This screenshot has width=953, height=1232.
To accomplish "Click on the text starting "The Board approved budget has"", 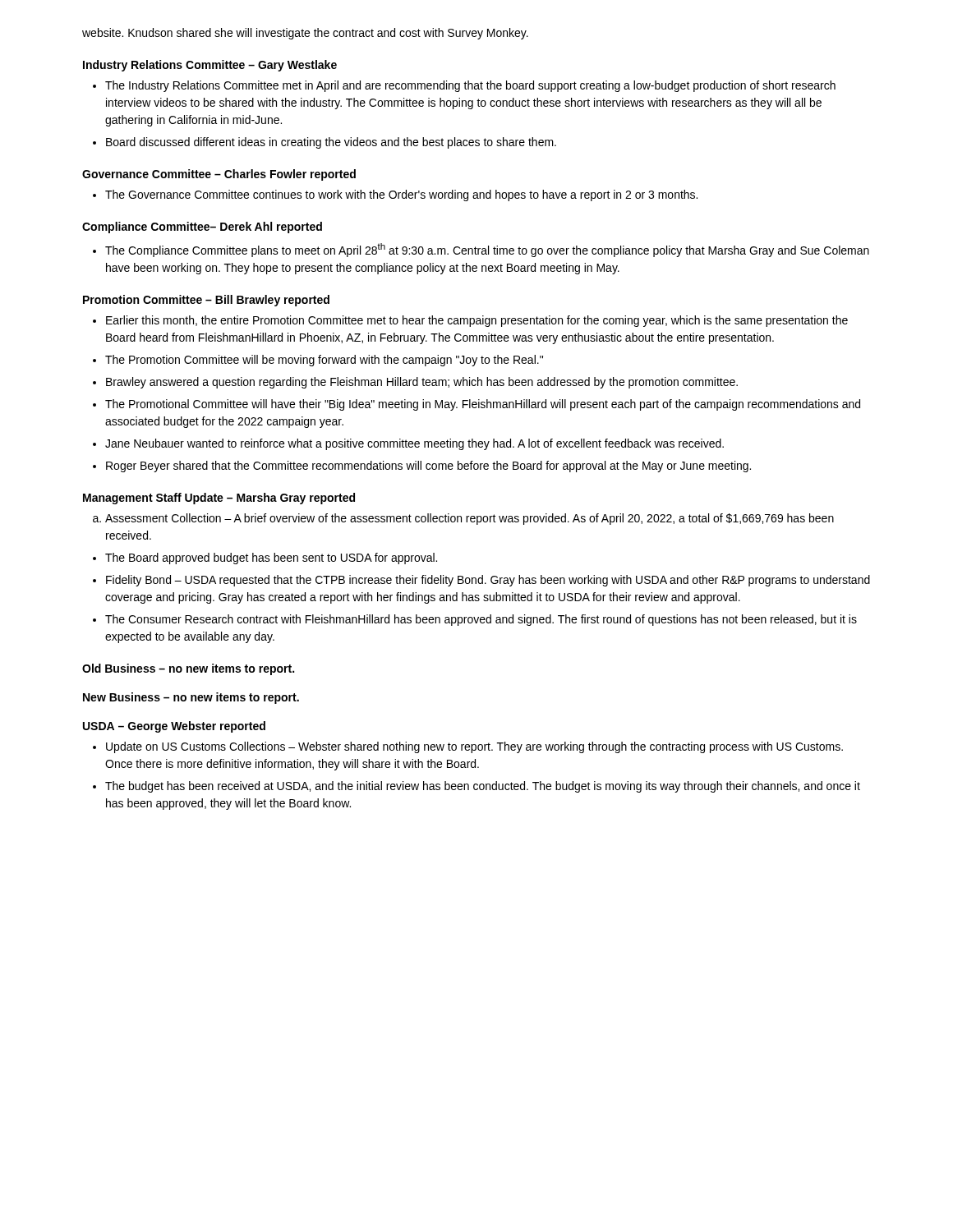I will click(x=272, y=557).
